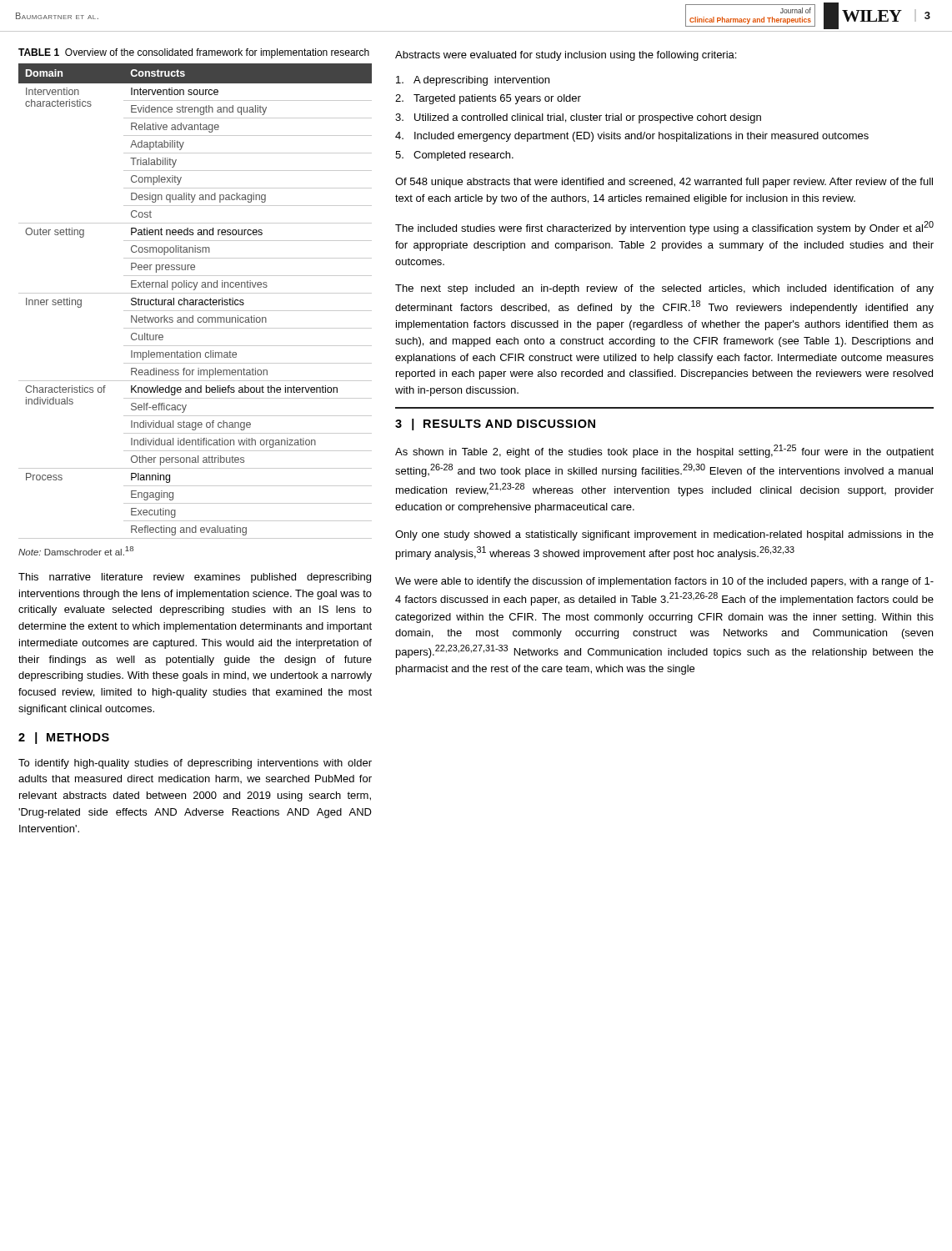Click the section header that begins "3 | RESULTS"

click(x=496, y=424)
